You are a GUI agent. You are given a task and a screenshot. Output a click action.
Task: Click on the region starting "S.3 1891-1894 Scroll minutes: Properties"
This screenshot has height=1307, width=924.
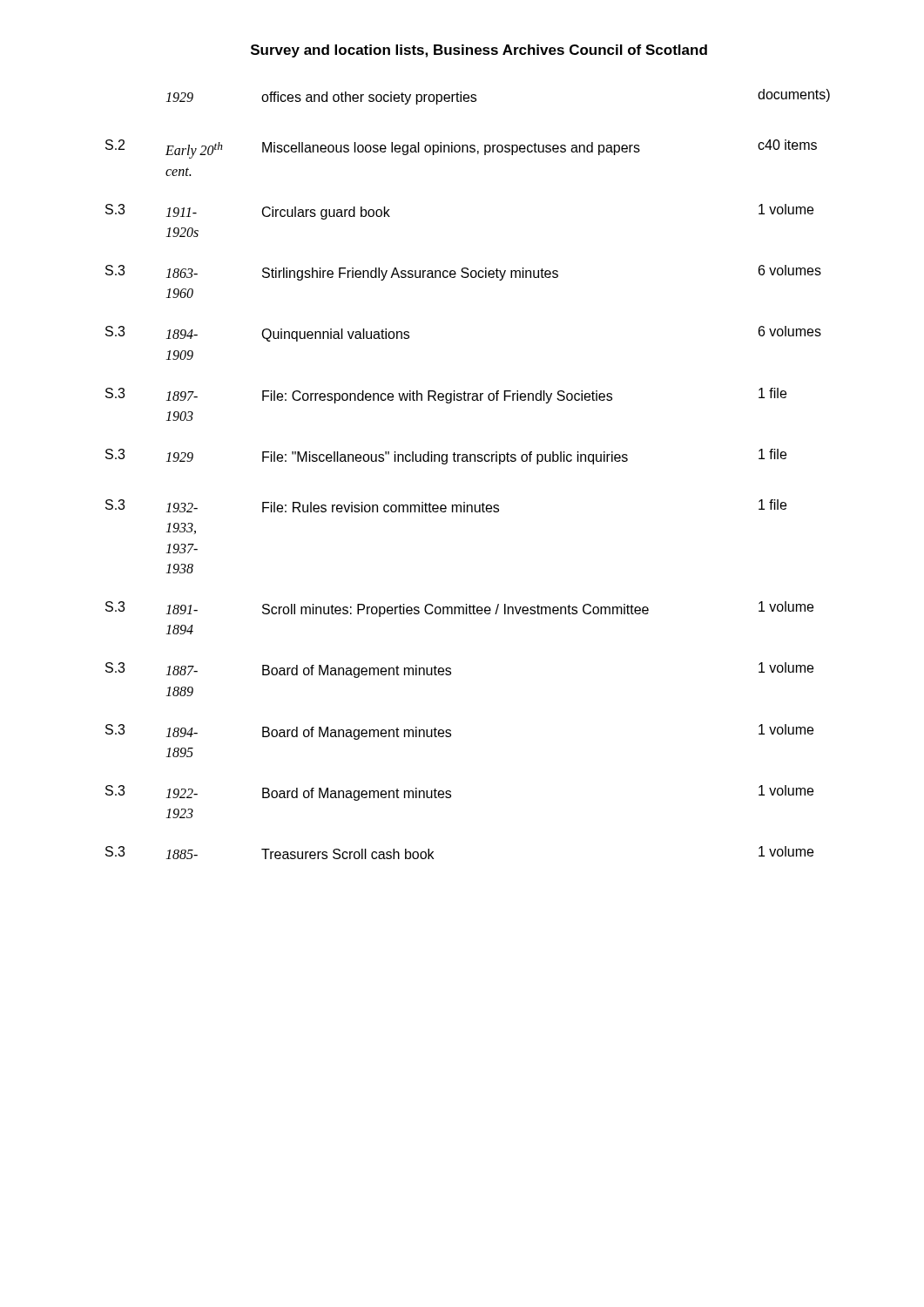click(479, 619)
